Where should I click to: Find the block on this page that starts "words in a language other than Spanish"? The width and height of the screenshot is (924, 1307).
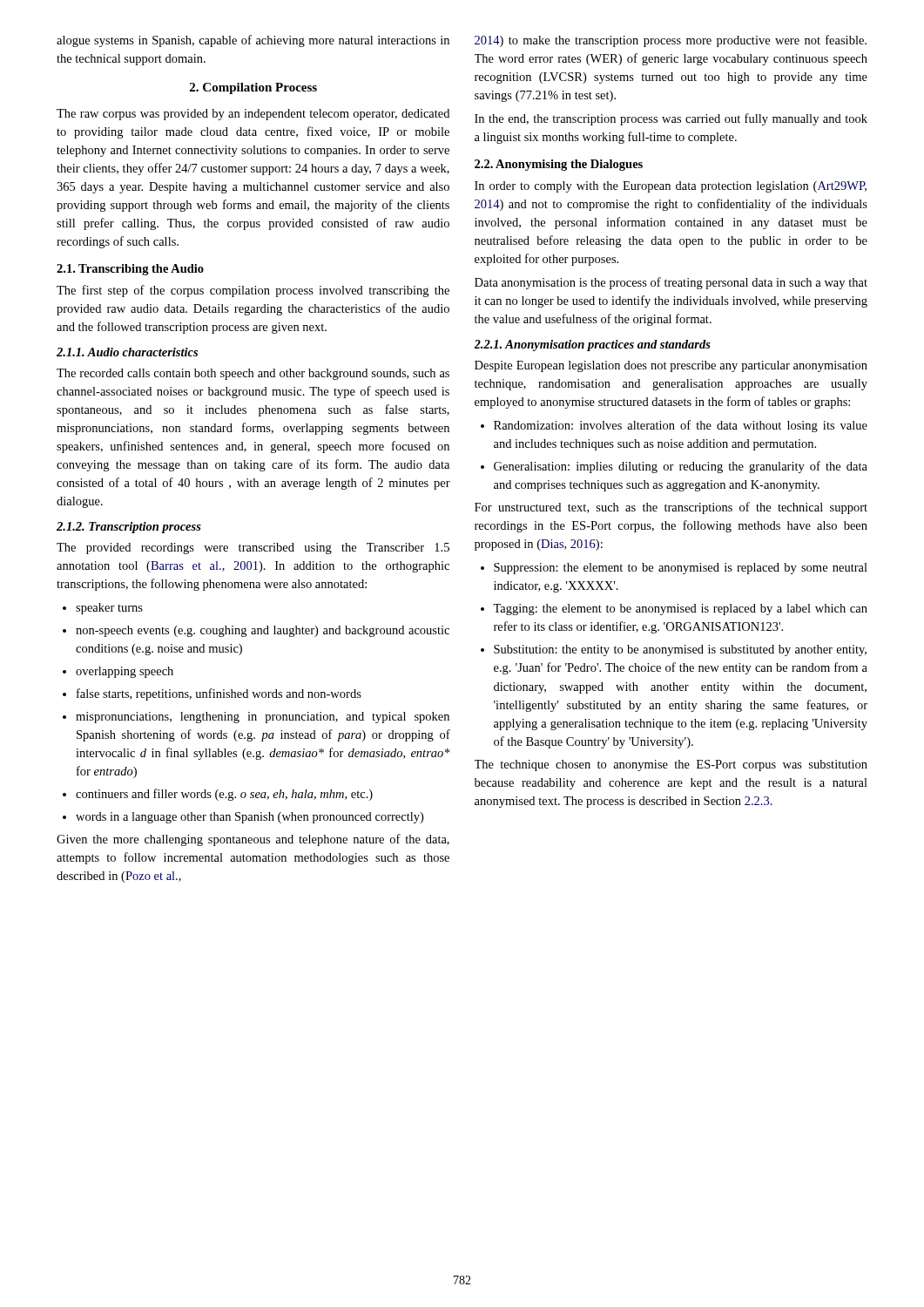(x=253, y=817)
